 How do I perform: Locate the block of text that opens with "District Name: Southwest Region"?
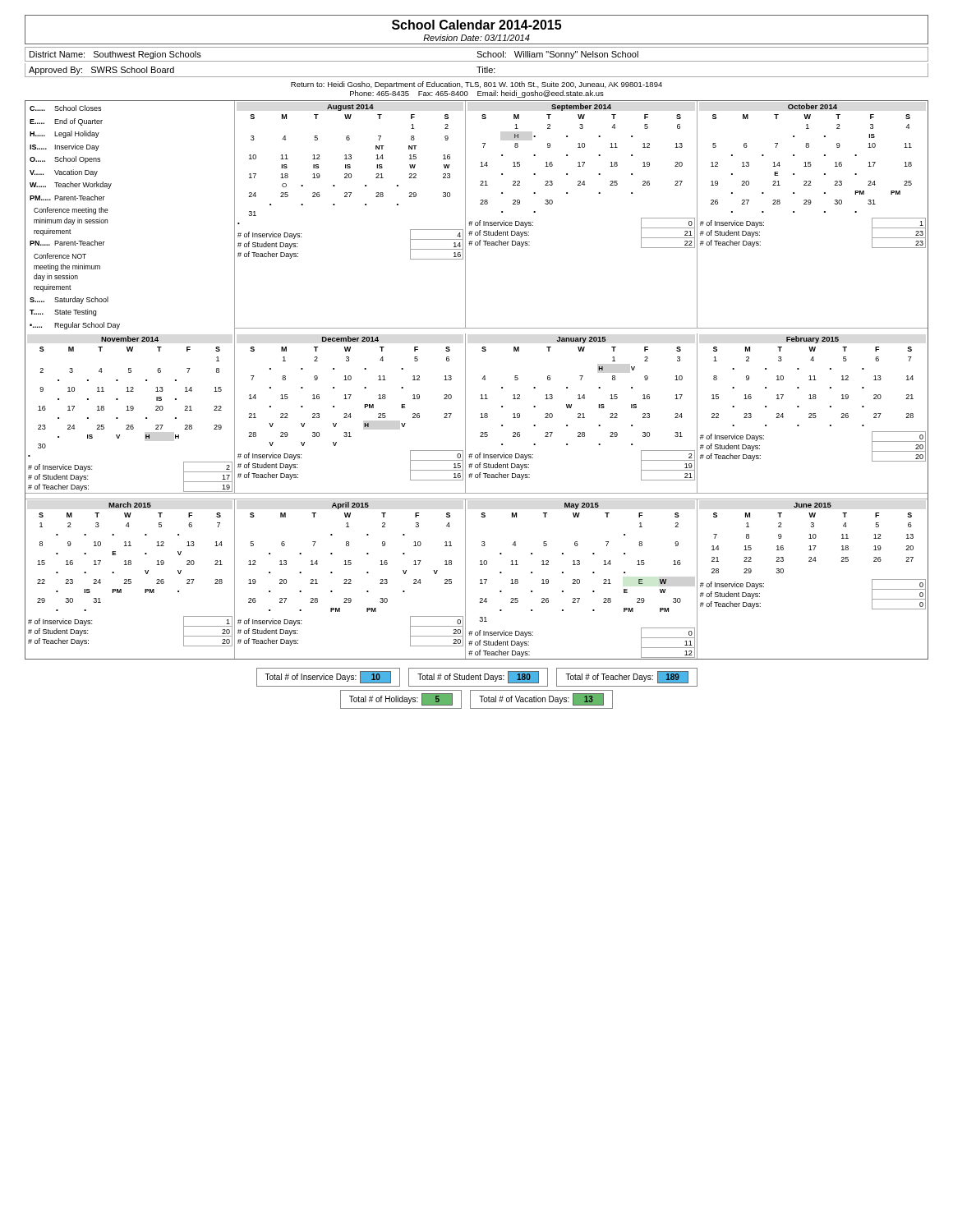(x=476, y=54)
